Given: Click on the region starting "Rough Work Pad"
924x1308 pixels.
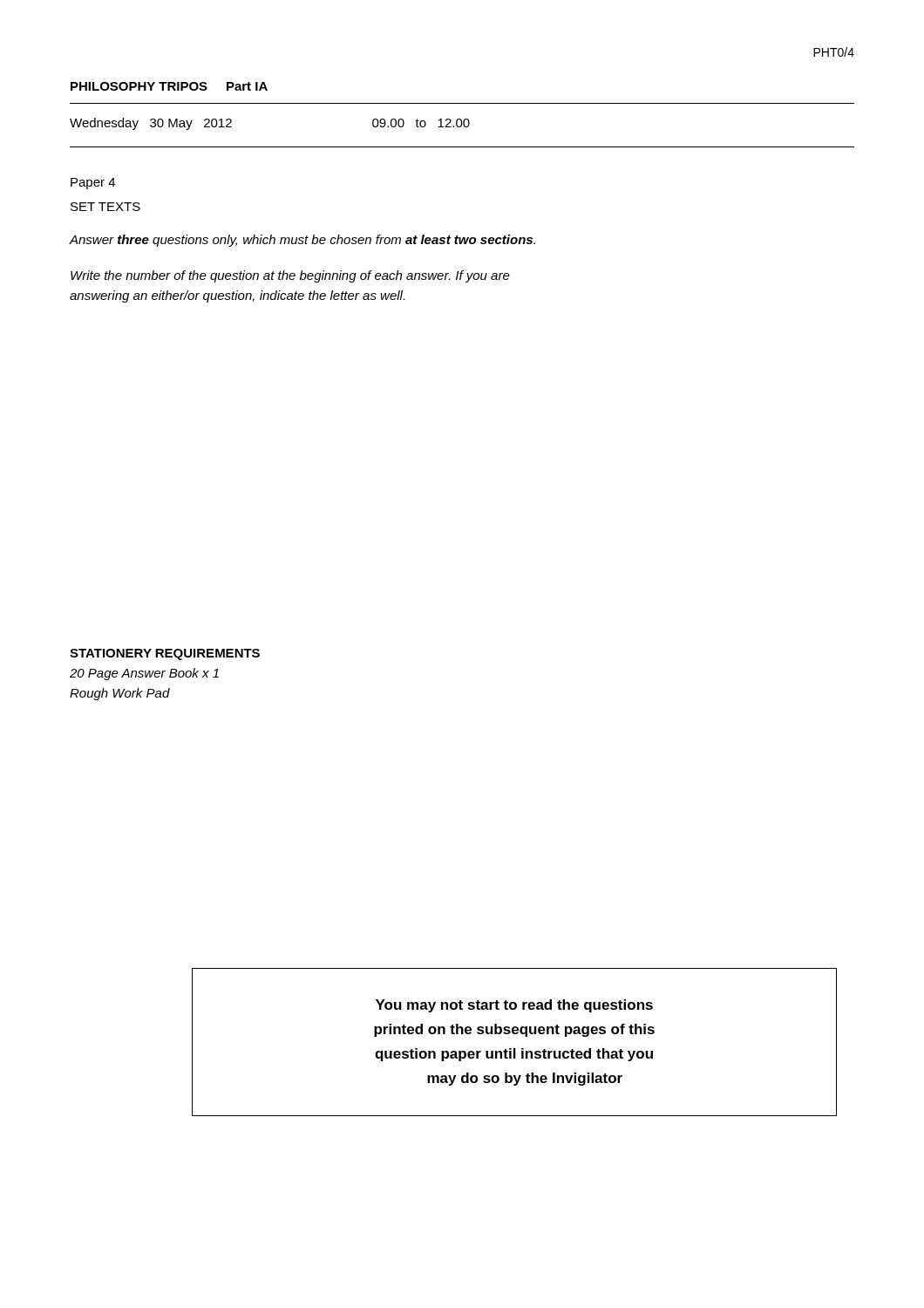Looking at the screenshot, I should click(120, 692).
